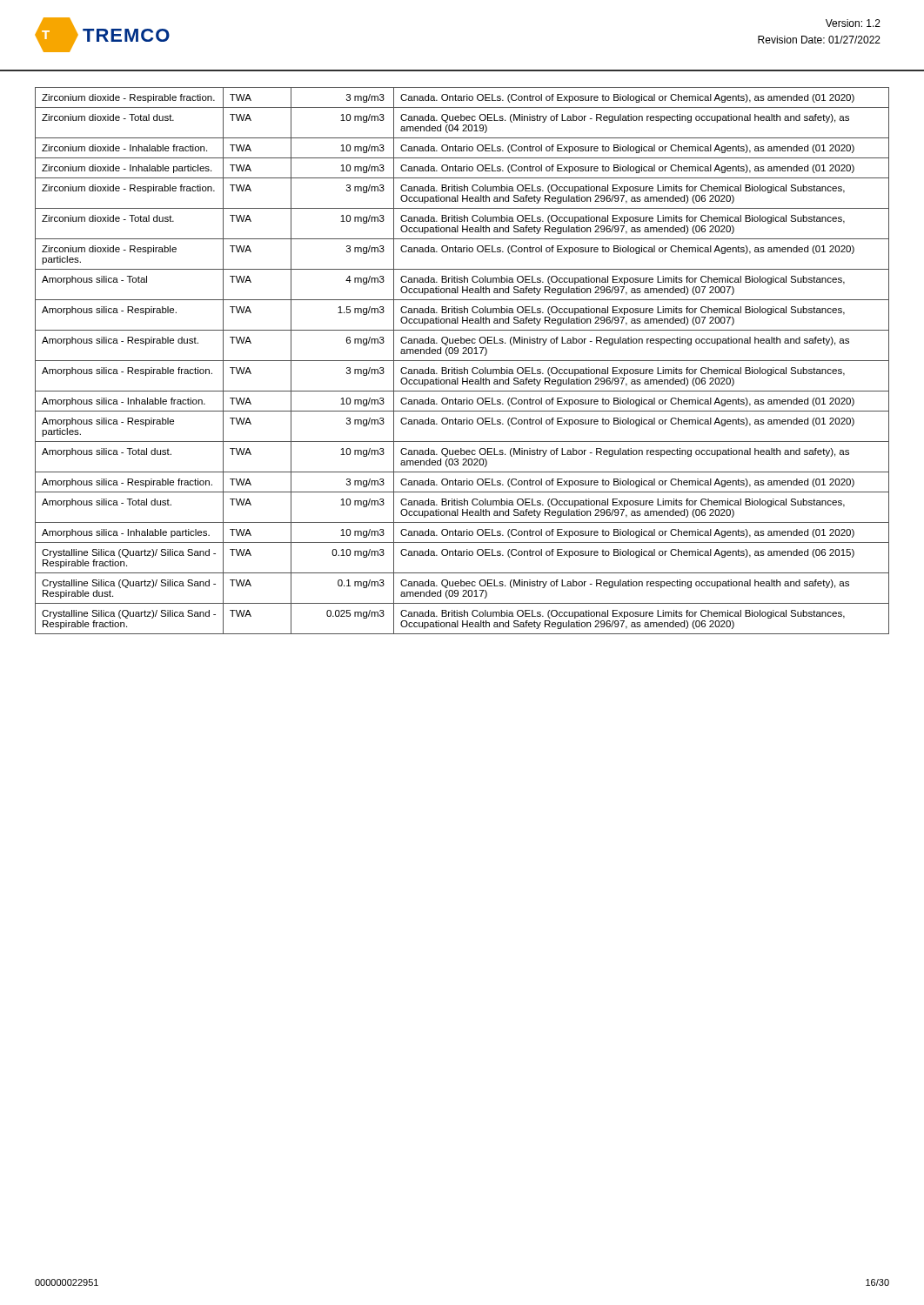This screenshot has width=924, height=1305.
Task: Locate the table with the text "Canada. Quebec OELs."
Action: pos(462,361)
